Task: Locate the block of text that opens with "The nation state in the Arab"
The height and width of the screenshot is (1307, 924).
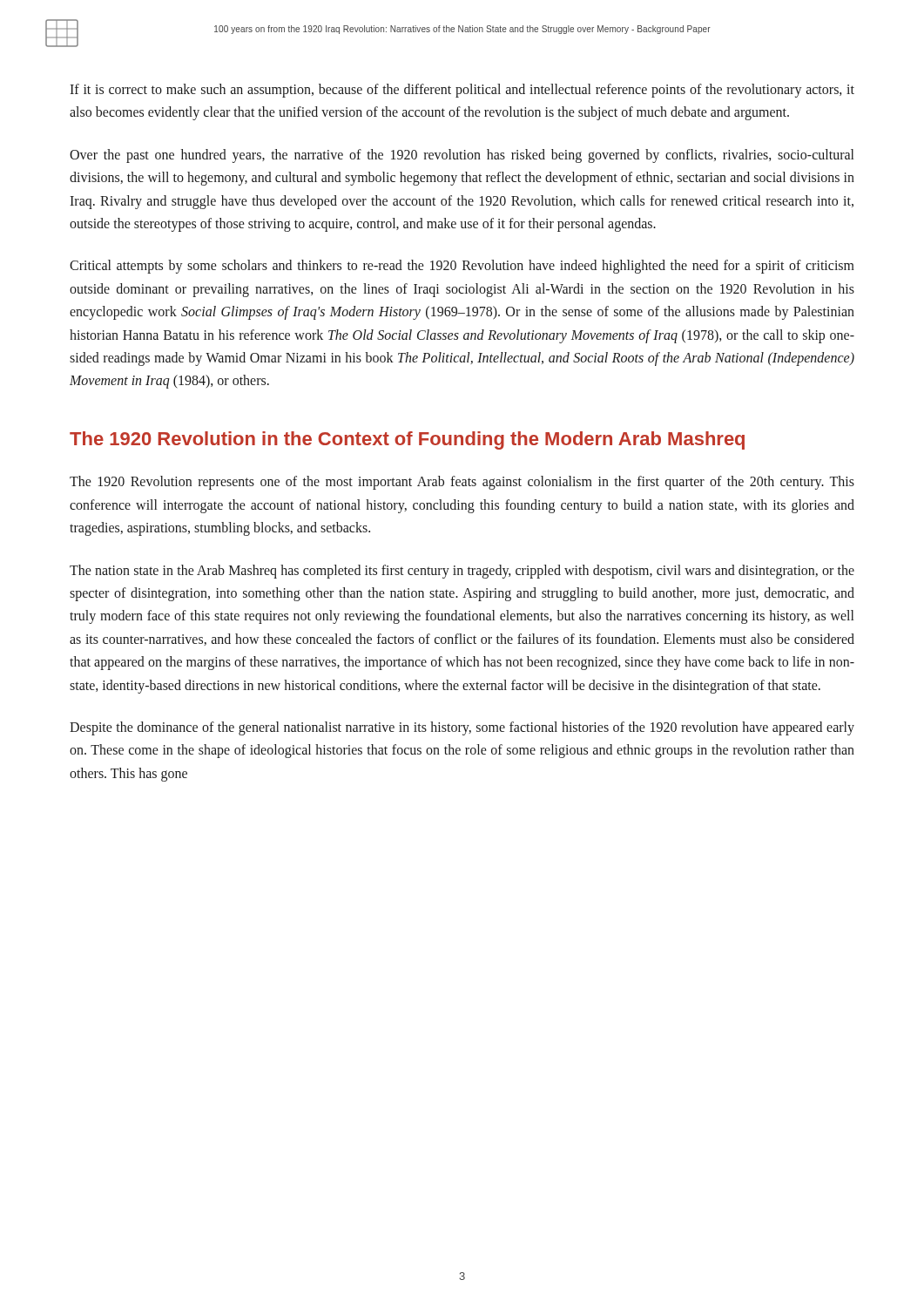Action: click(462, 627)
